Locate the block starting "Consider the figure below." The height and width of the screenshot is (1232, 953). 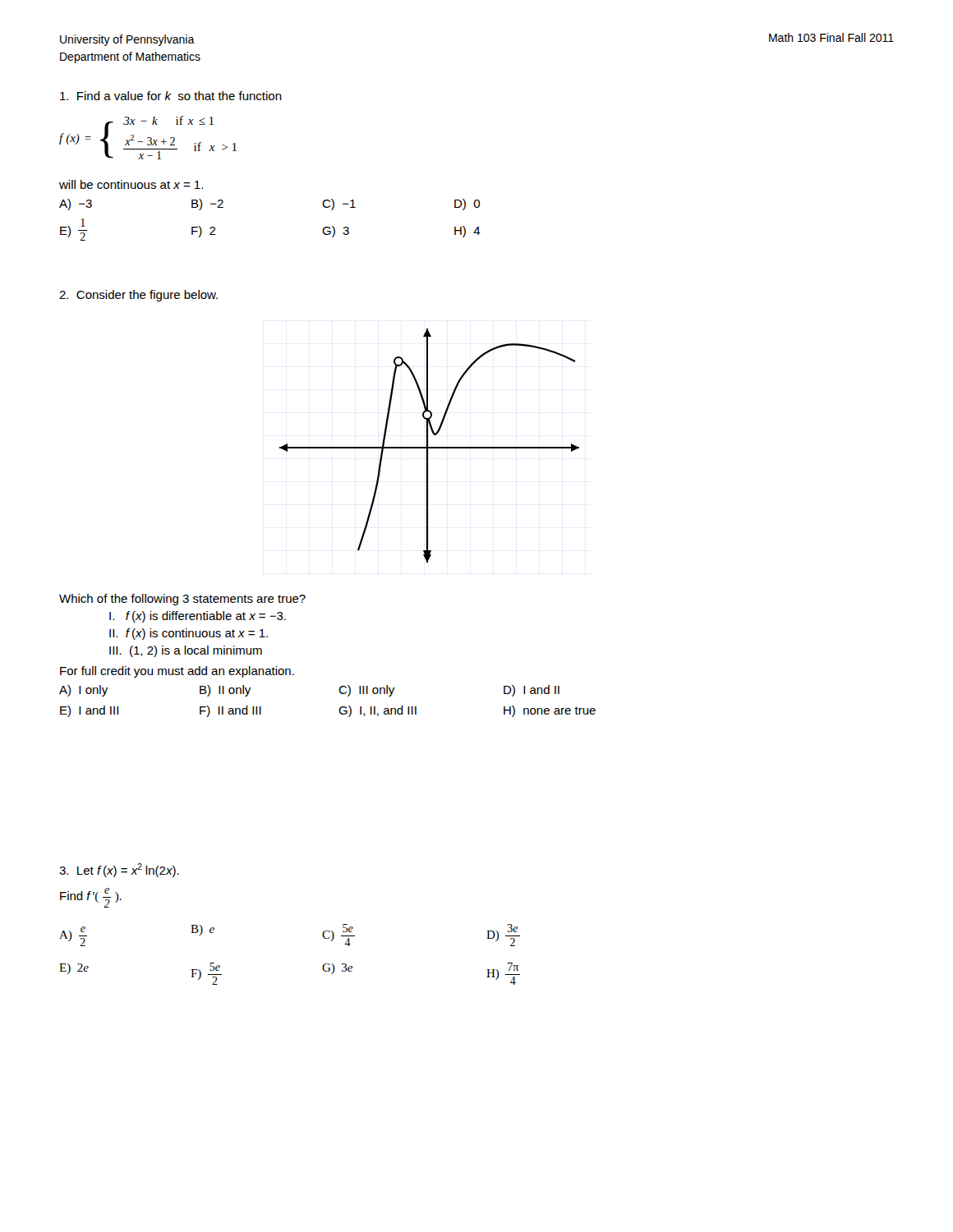coord(138,296)
